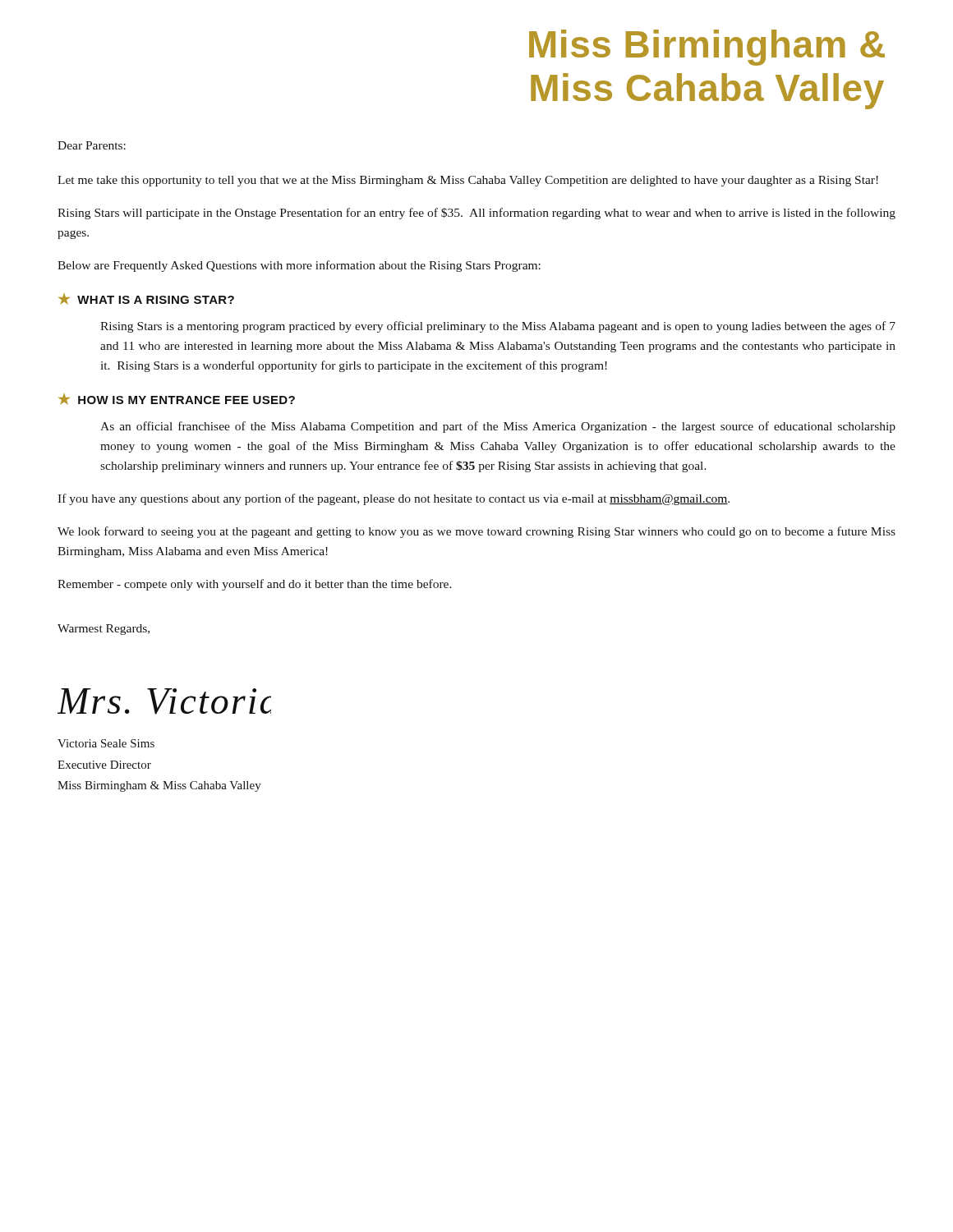
Task: Locate the text "Miss Birmingham &Miss Cahaba Valley"
Action: 707,66
